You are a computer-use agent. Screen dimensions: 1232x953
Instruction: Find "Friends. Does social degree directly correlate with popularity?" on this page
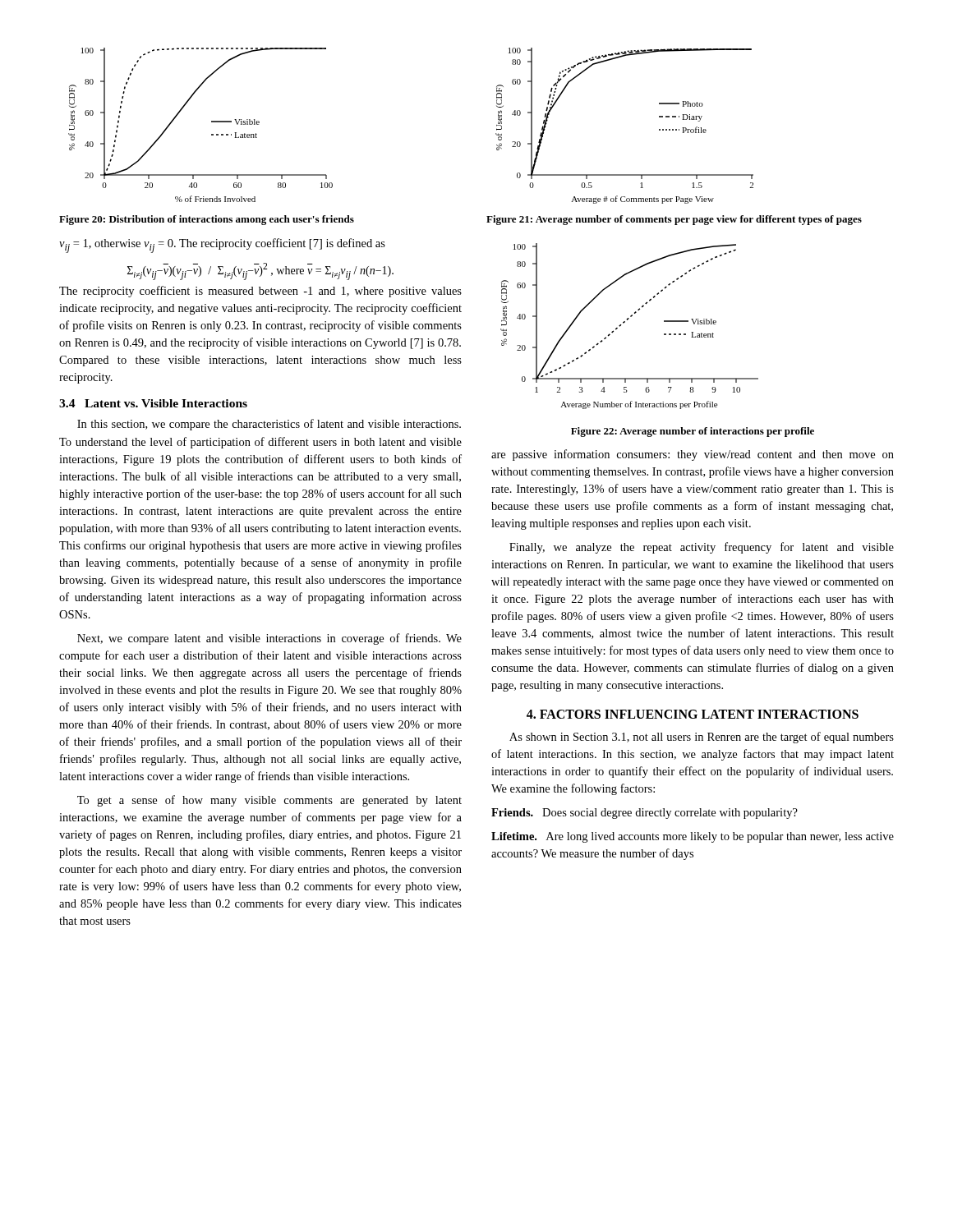pyautogui.click(x=693, y=813)
